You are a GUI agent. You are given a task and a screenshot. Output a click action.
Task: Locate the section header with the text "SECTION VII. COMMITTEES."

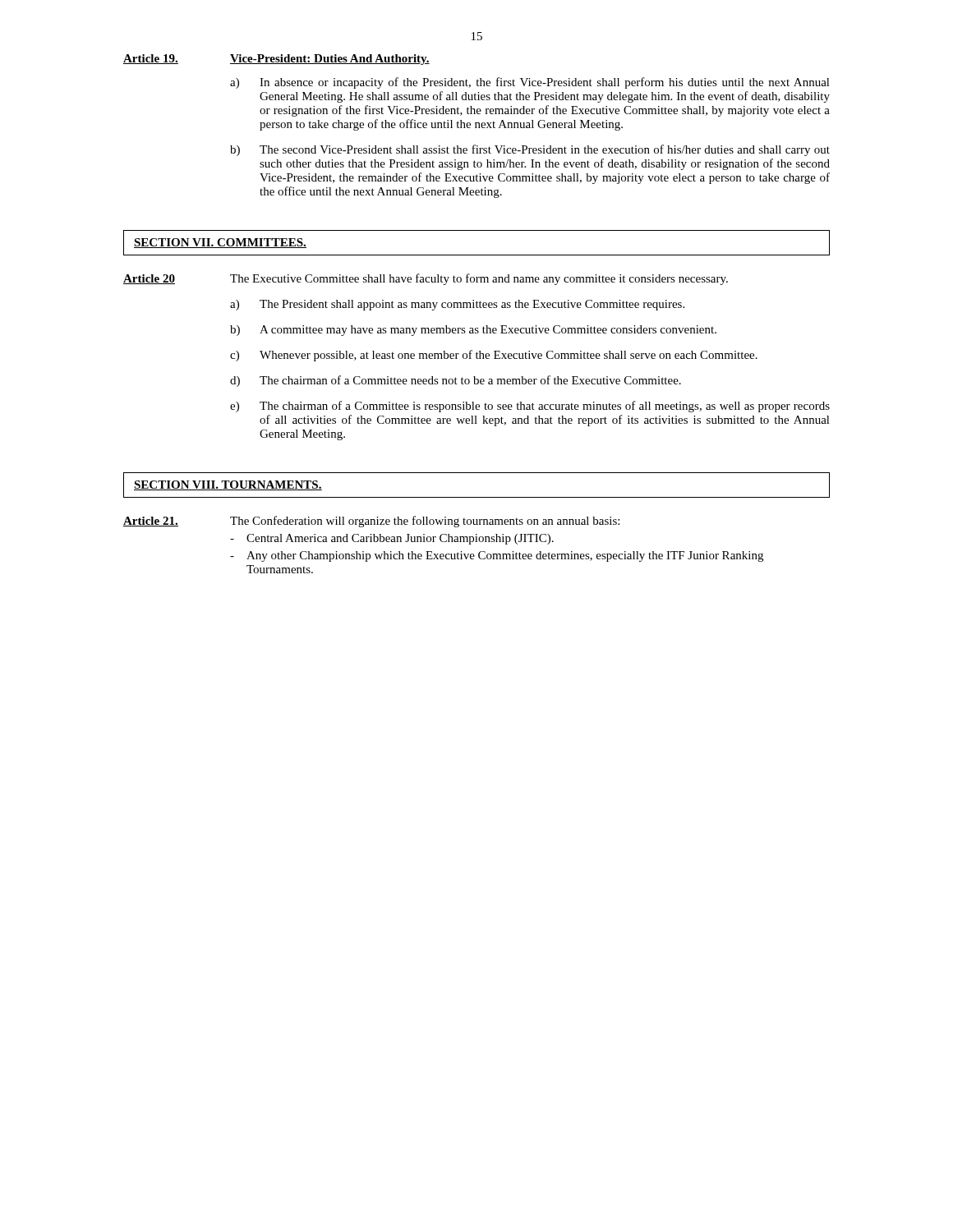point(220,242)
